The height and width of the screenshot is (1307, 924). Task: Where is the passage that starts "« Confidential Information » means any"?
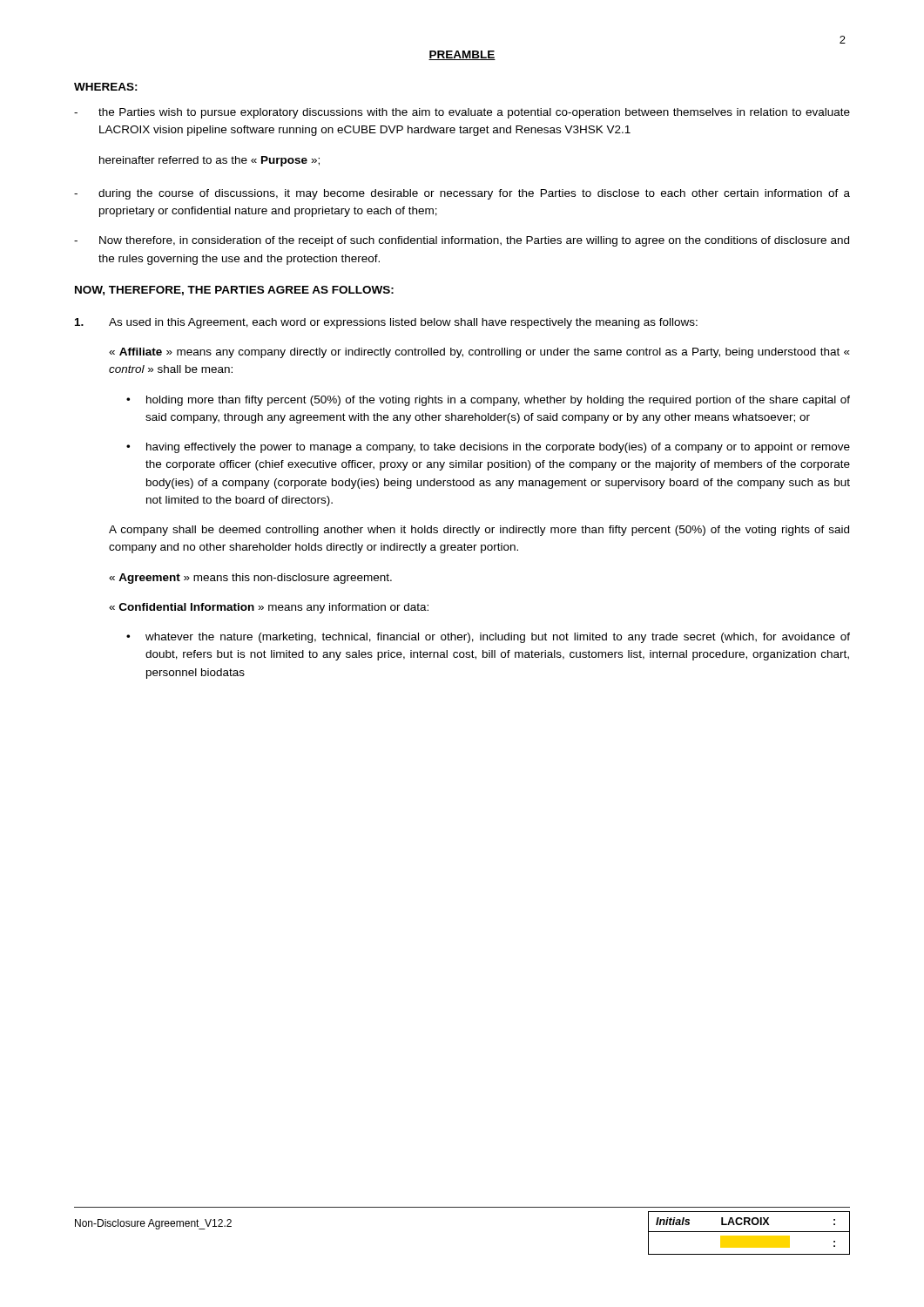(x=269, y=607)
